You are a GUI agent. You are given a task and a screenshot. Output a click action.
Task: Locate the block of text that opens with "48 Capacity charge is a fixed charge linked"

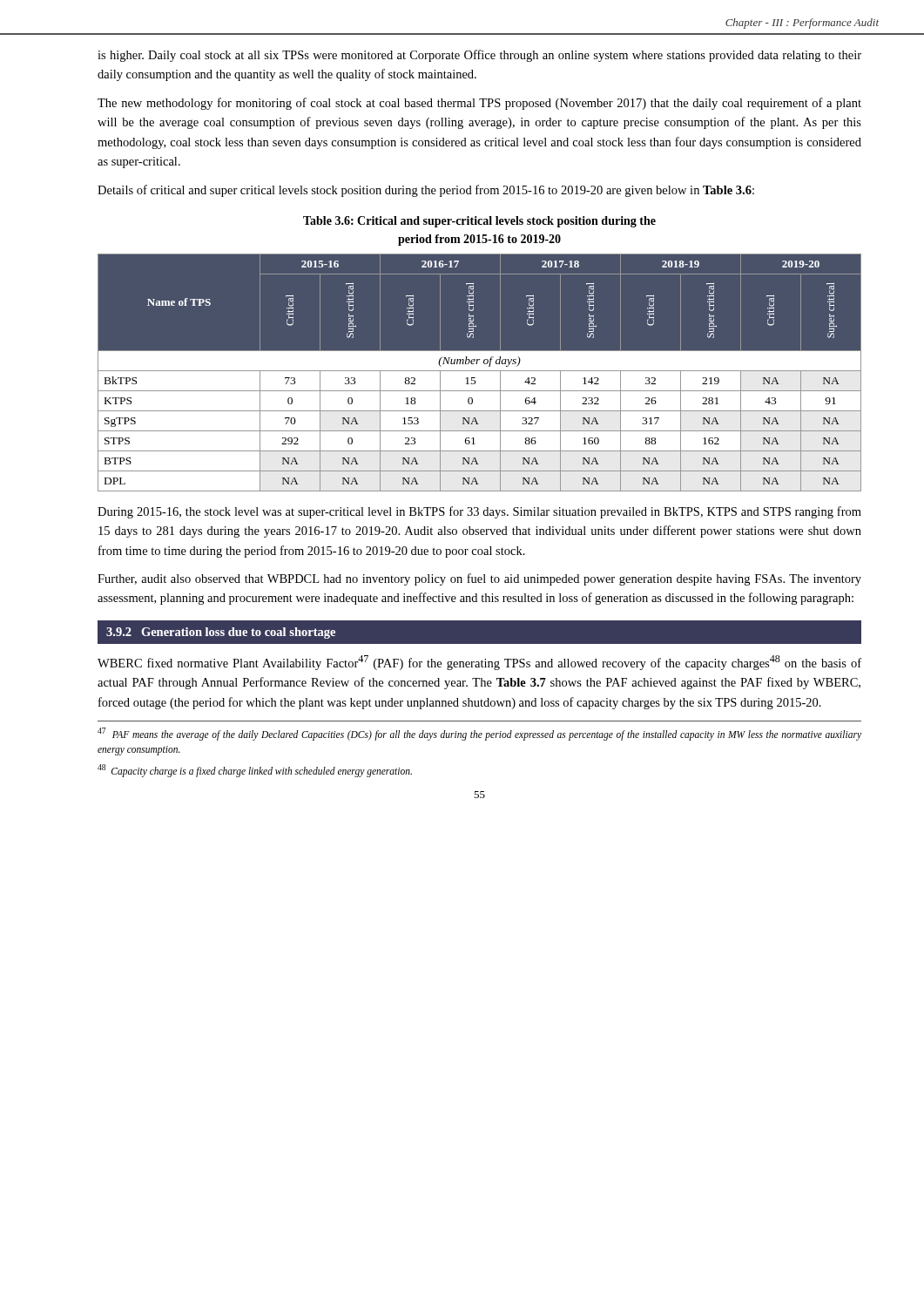[255, 769]
